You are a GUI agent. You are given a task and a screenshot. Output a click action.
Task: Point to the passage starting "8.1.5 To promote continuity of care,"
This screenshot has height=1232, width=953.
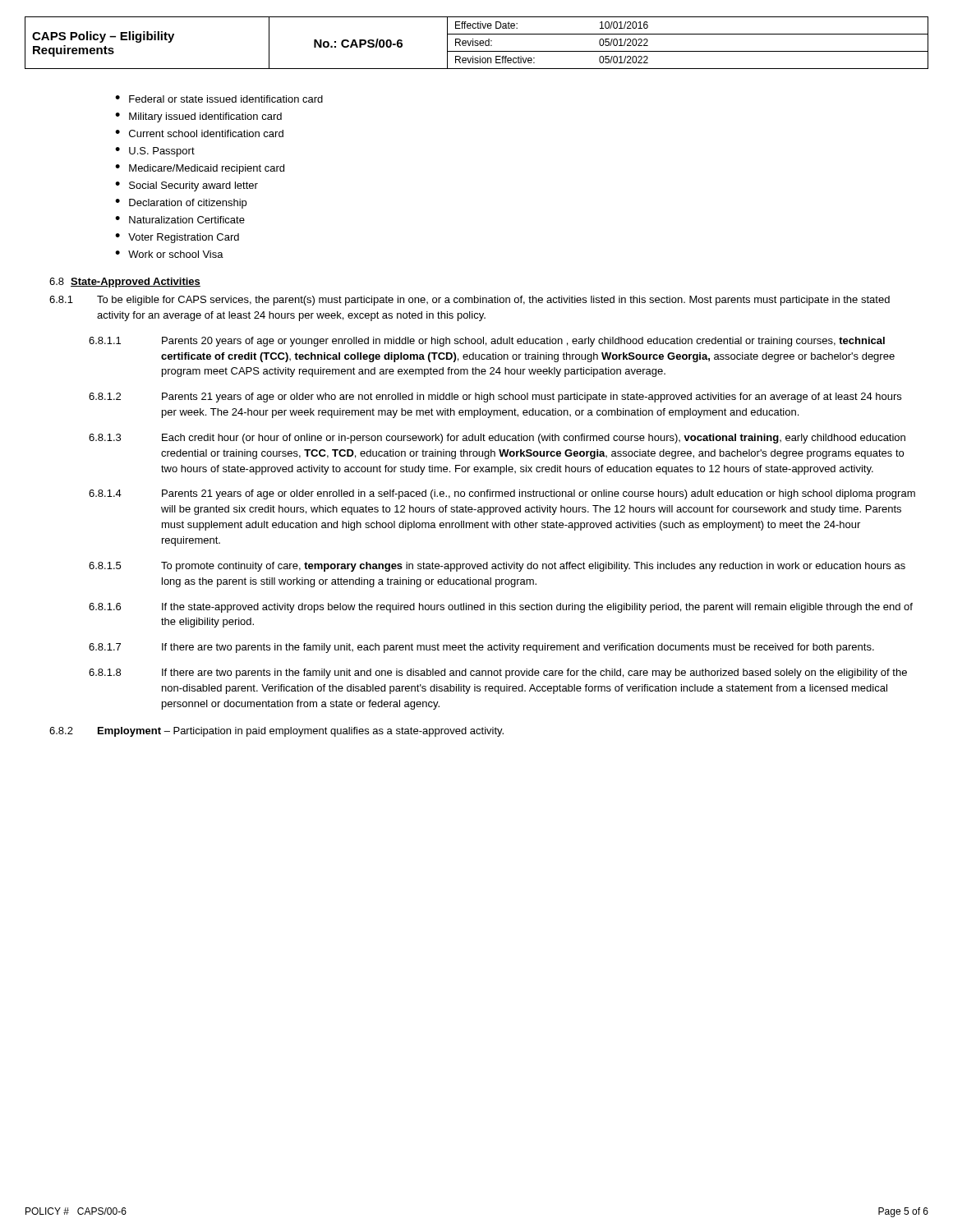504,574
